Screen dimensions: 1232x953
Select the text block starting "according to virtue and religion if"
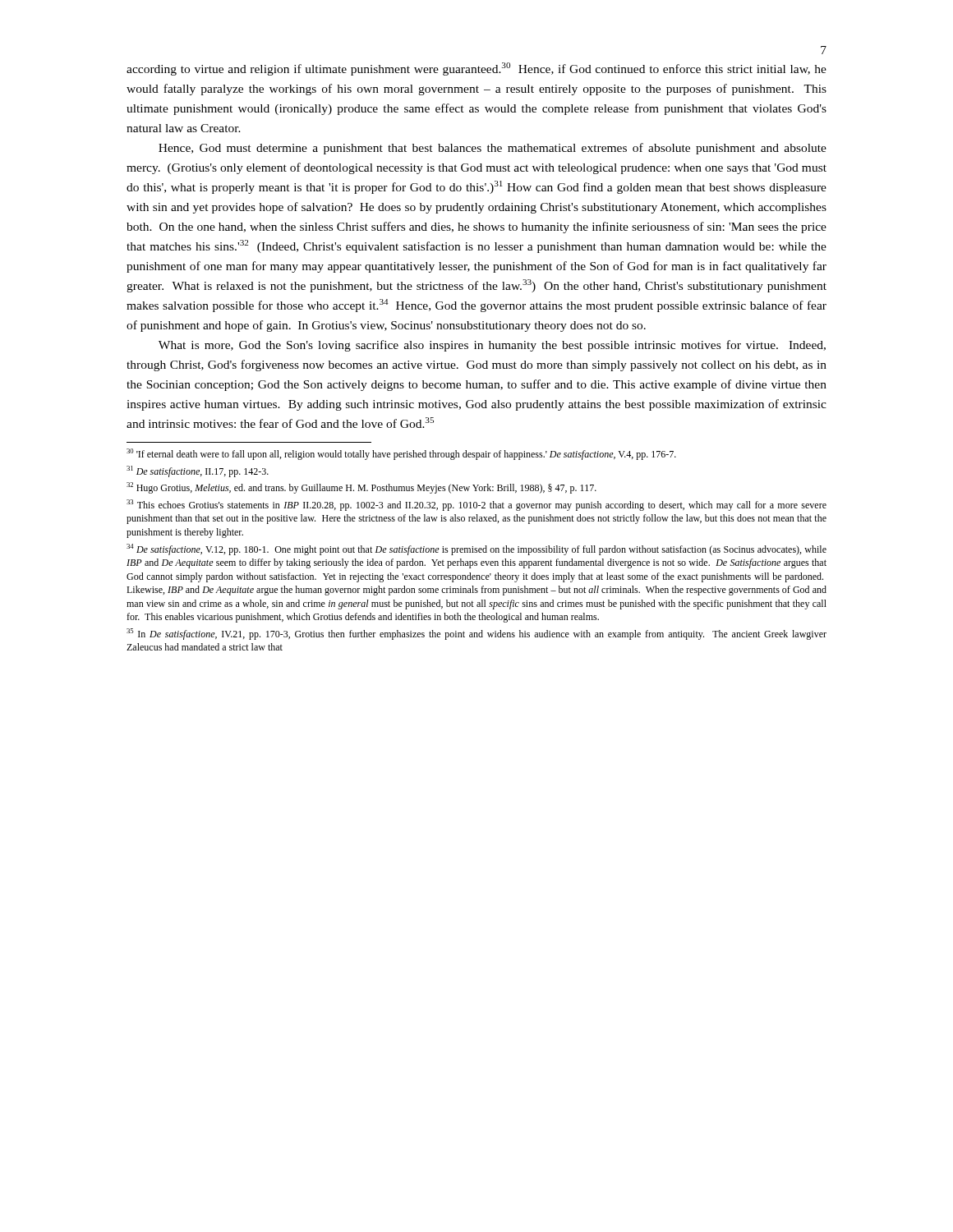point(476,99)
